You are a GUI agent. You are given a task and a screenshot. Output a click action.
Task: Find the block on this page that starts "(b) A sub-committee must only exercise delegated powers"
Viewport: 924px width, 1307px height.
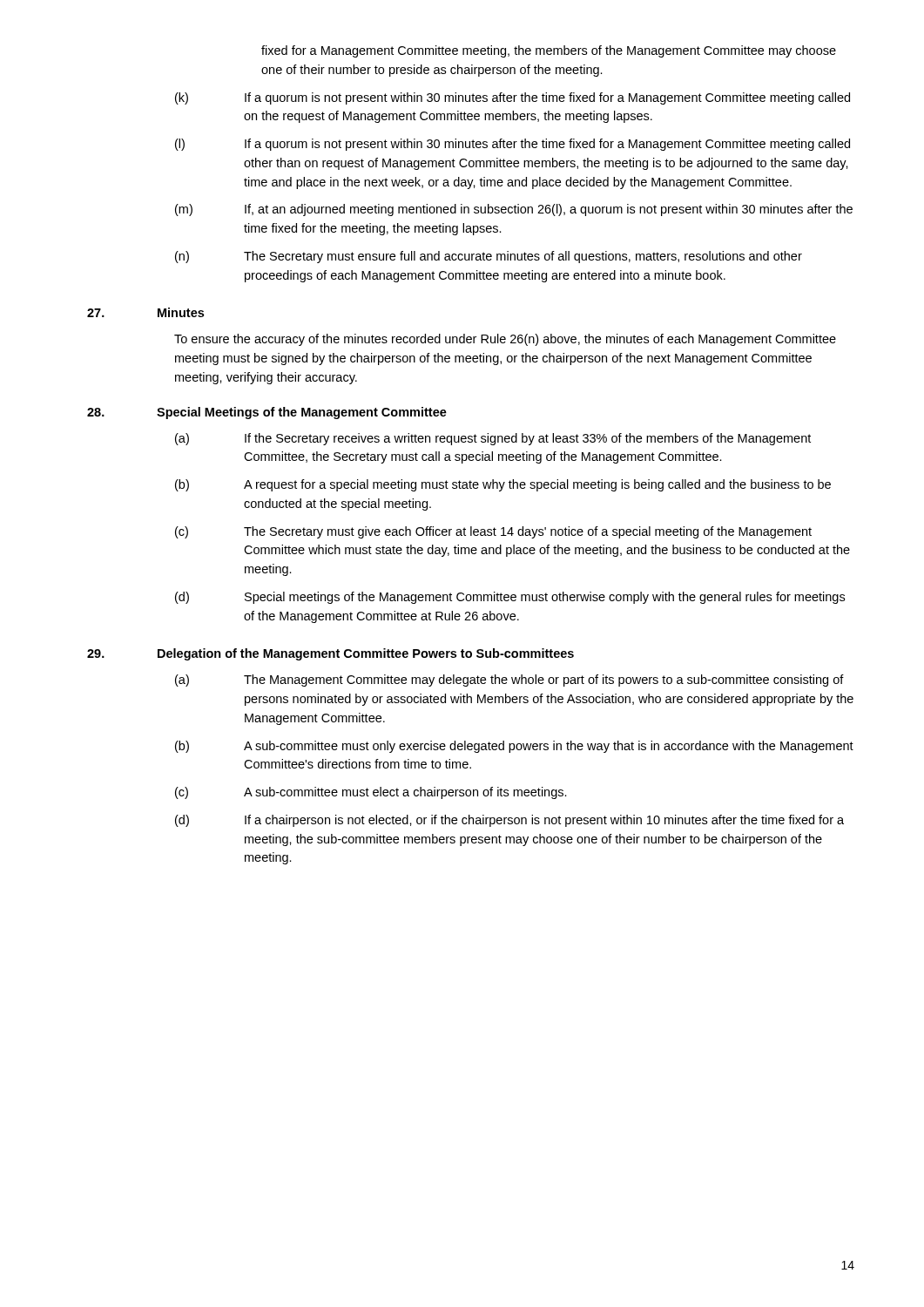click(514, 756)
